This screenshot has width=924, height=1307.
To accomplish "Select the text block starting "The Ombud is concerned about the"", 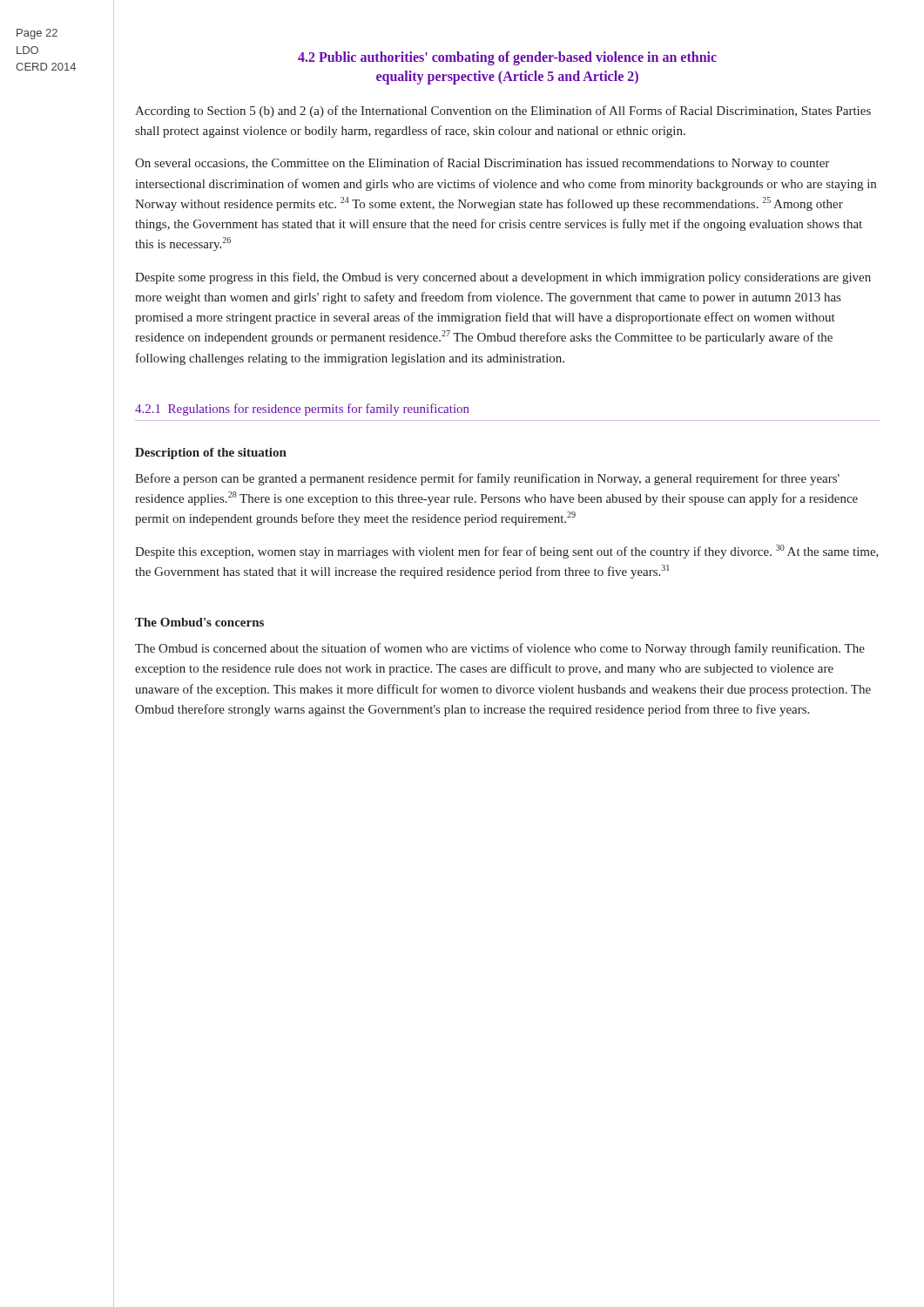I will coord(507,679).
